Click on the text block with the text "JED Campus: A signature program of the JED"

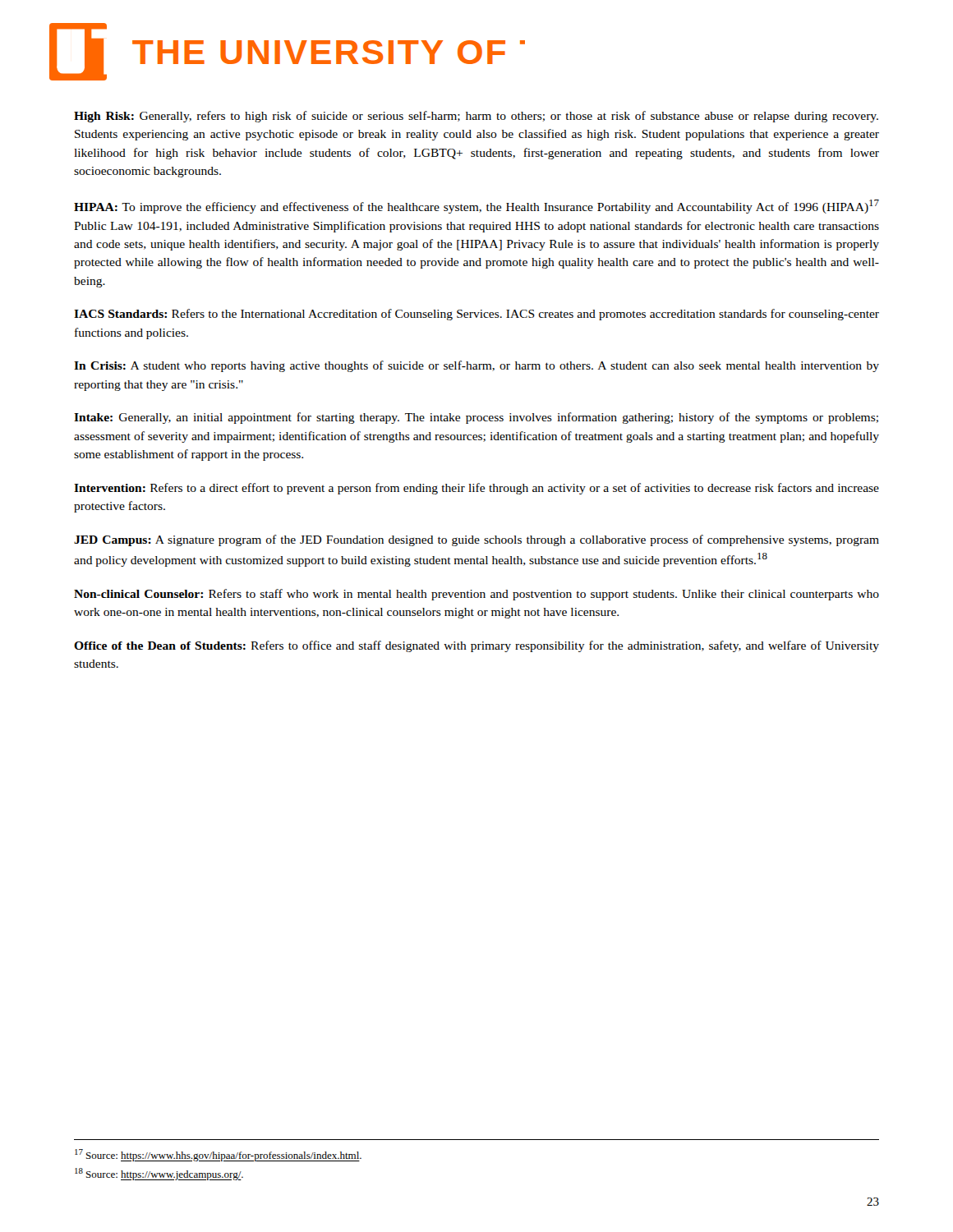pos(476,550)
